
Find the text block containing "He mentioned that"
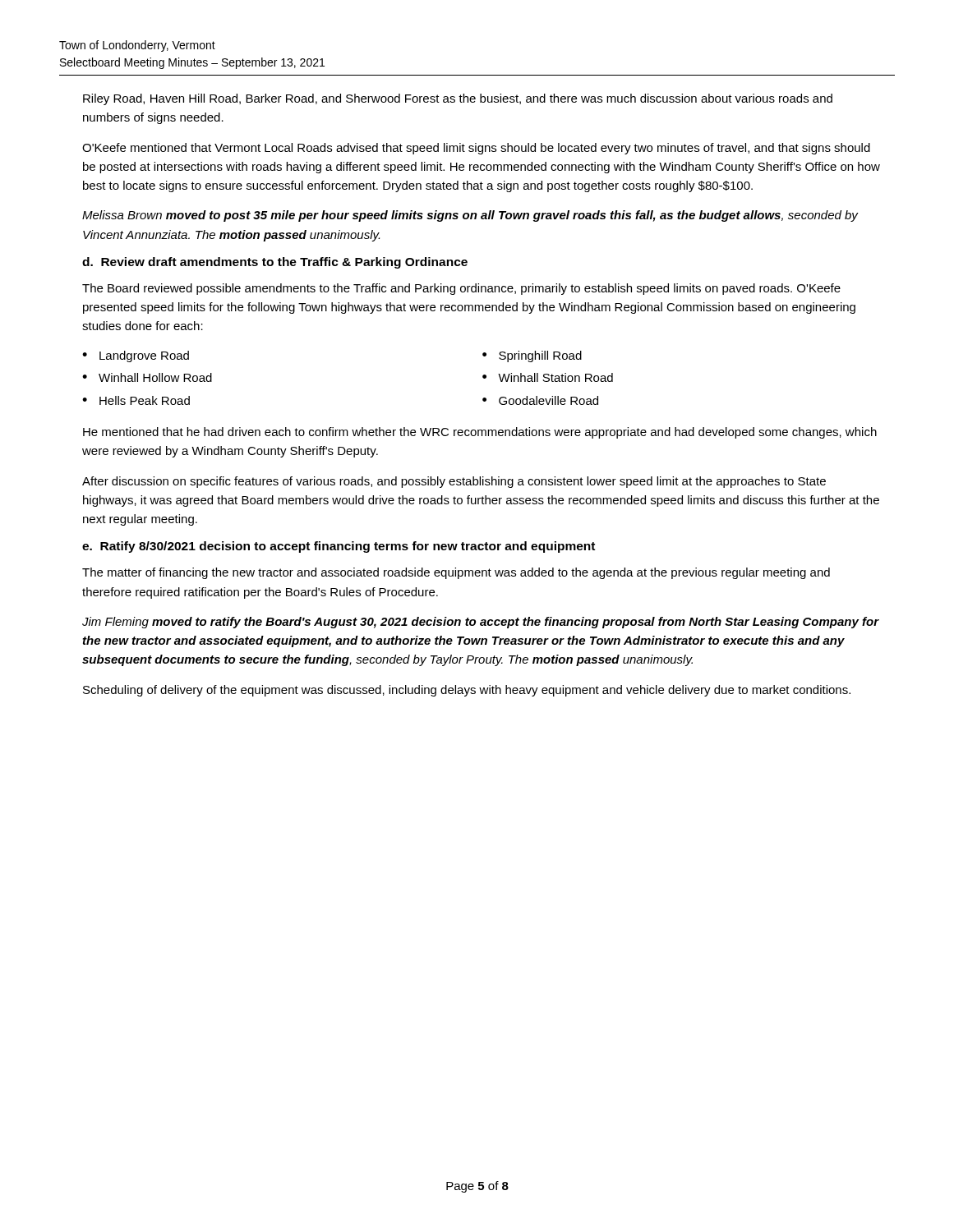click(x=480, y=441)
